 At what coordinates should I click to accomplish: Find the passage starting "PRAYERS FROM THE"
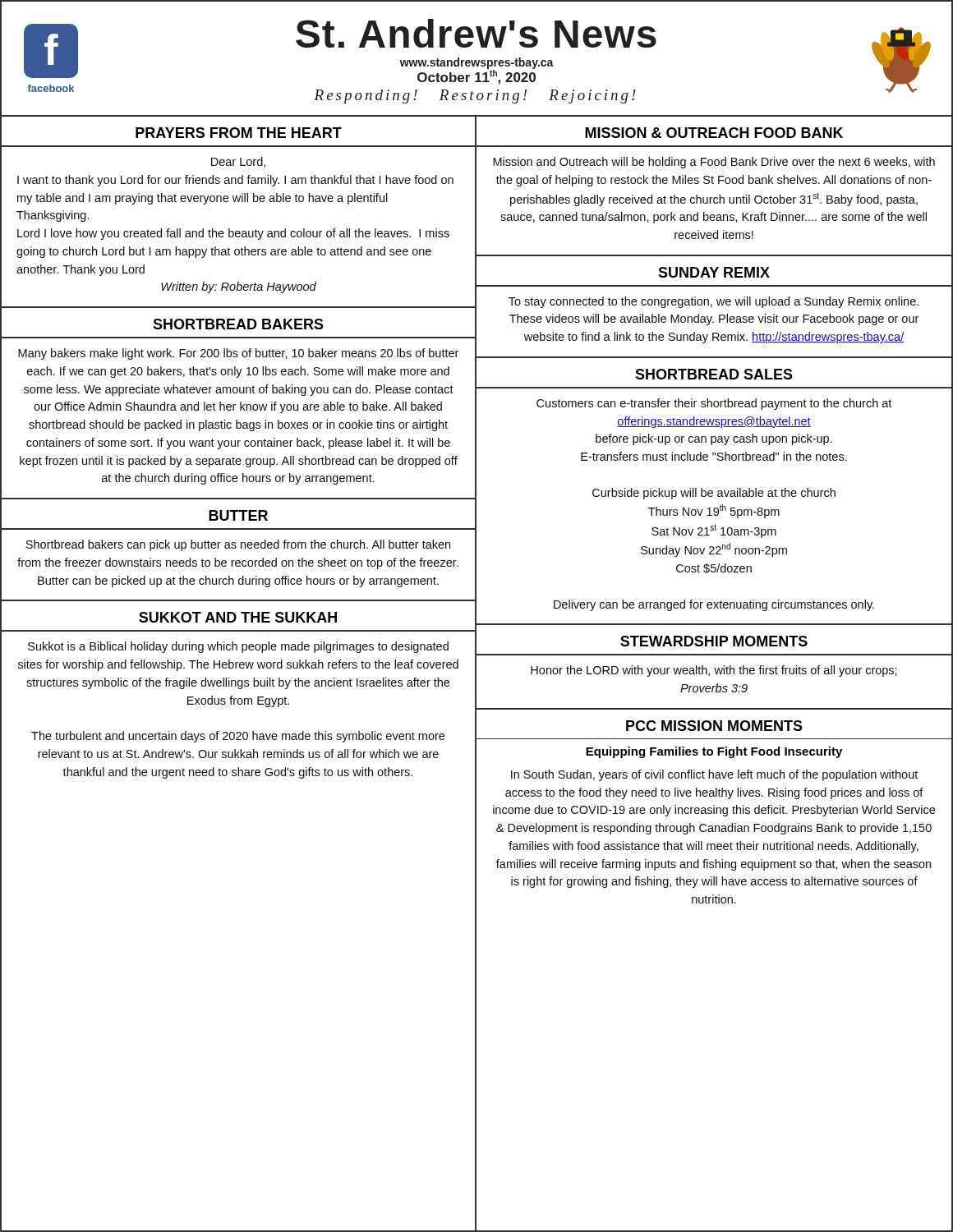[x=238, y=133]
